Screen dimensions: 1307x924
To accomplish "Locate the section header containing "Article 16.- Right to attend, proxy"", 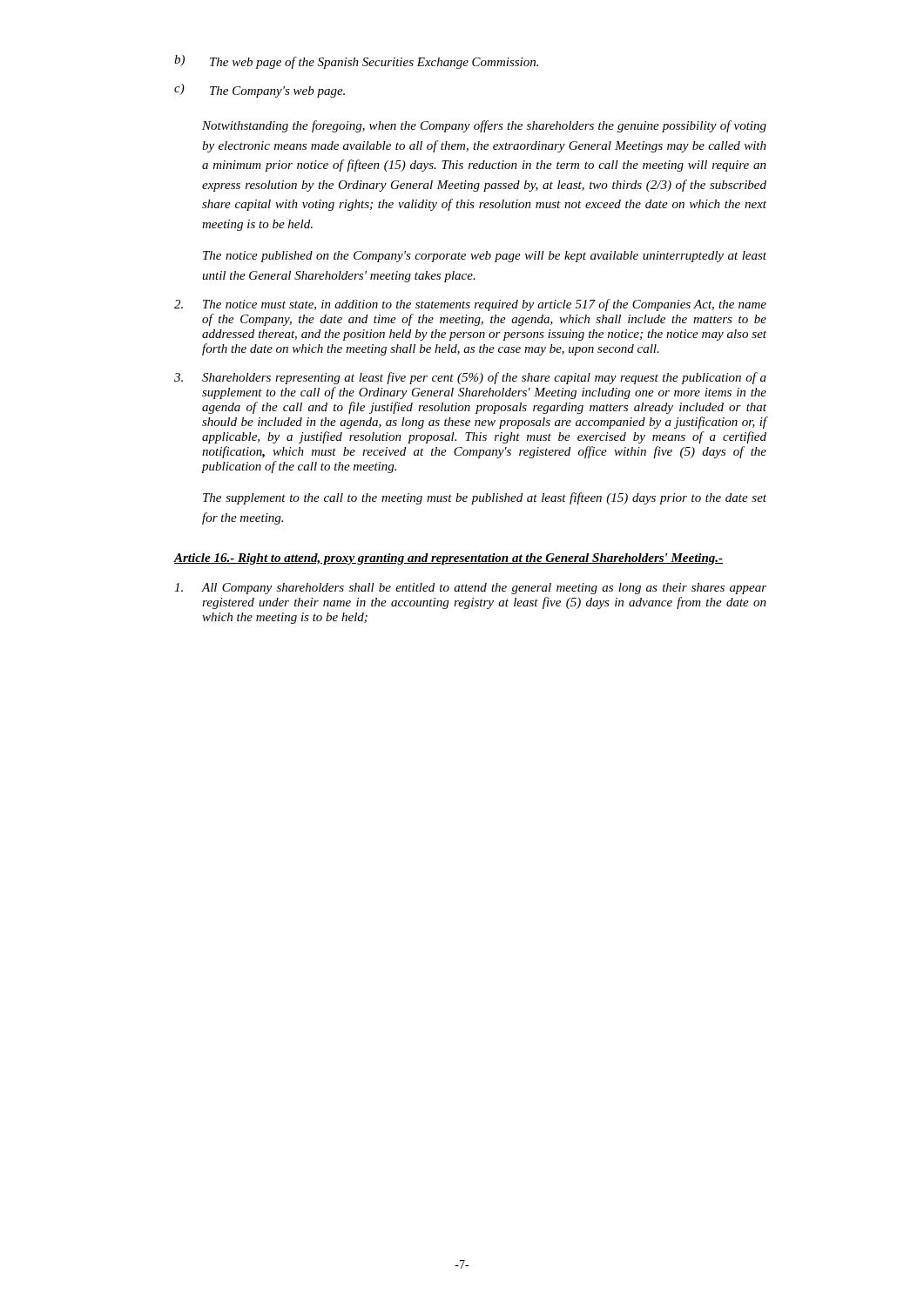I will click(x=449, y=558).
